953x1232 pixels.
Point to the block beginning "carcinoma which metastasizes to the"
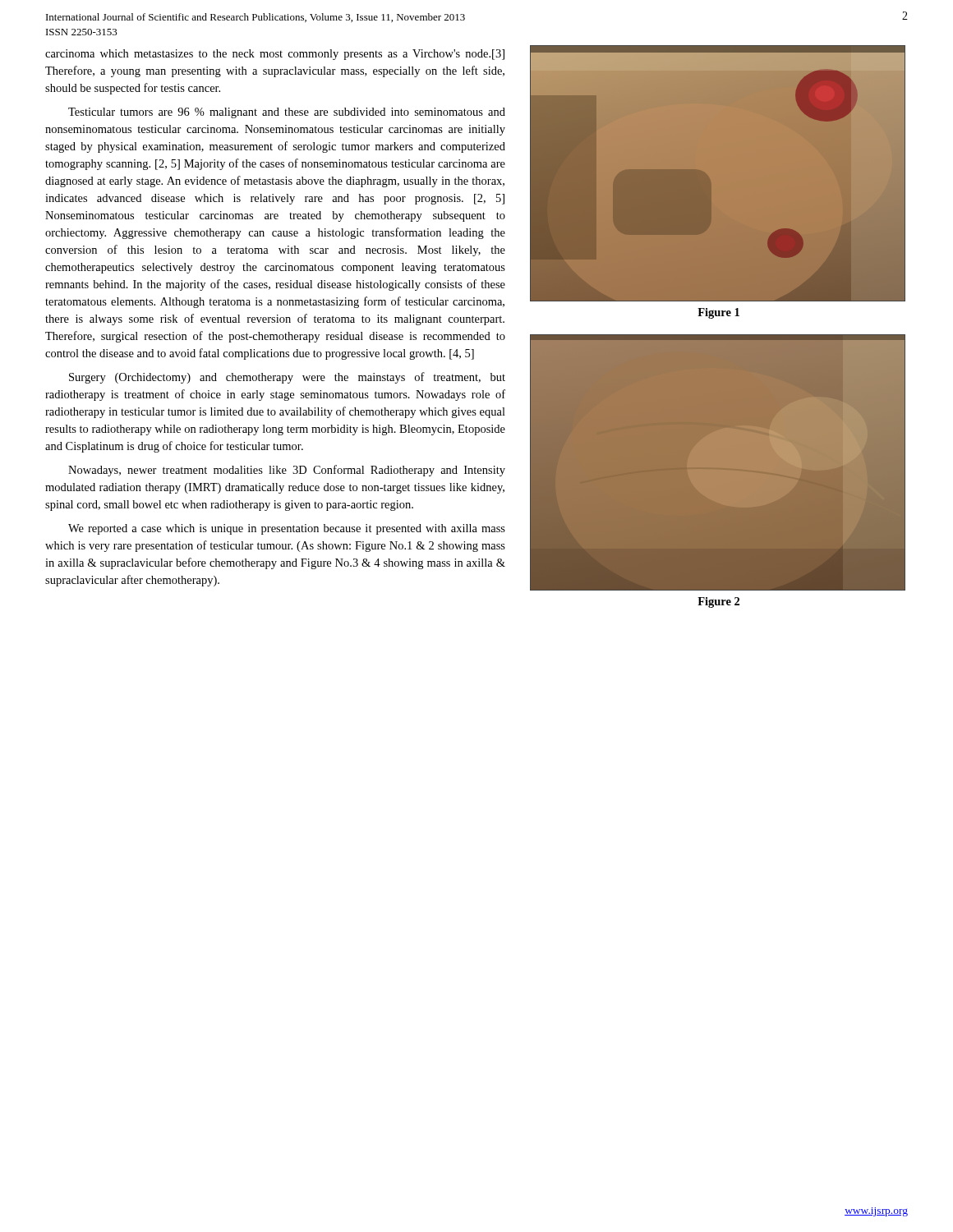click(x=275, y=71)
